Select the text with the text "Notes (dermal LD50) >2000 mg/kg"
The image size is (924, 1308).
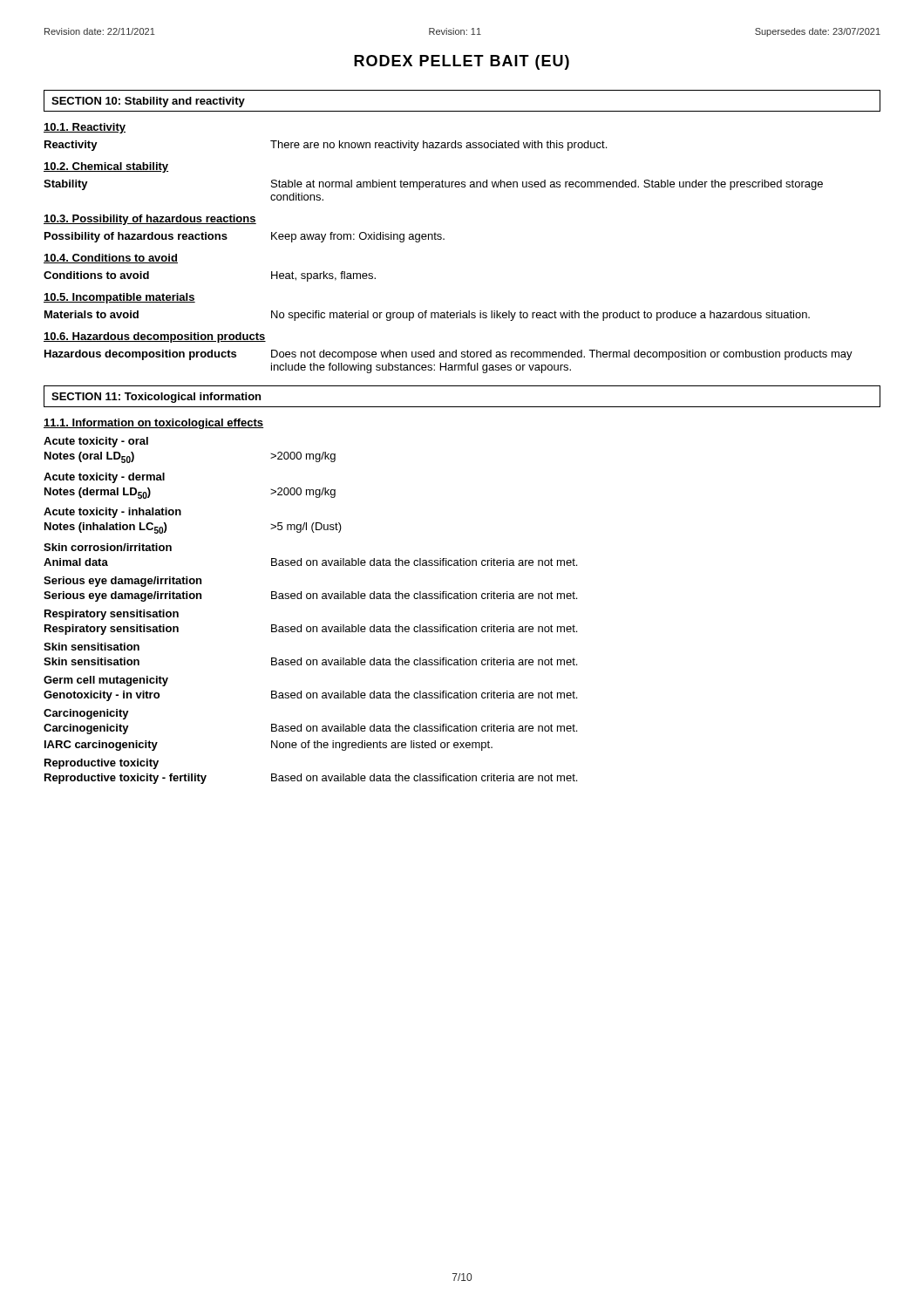(x=97, y=493)
